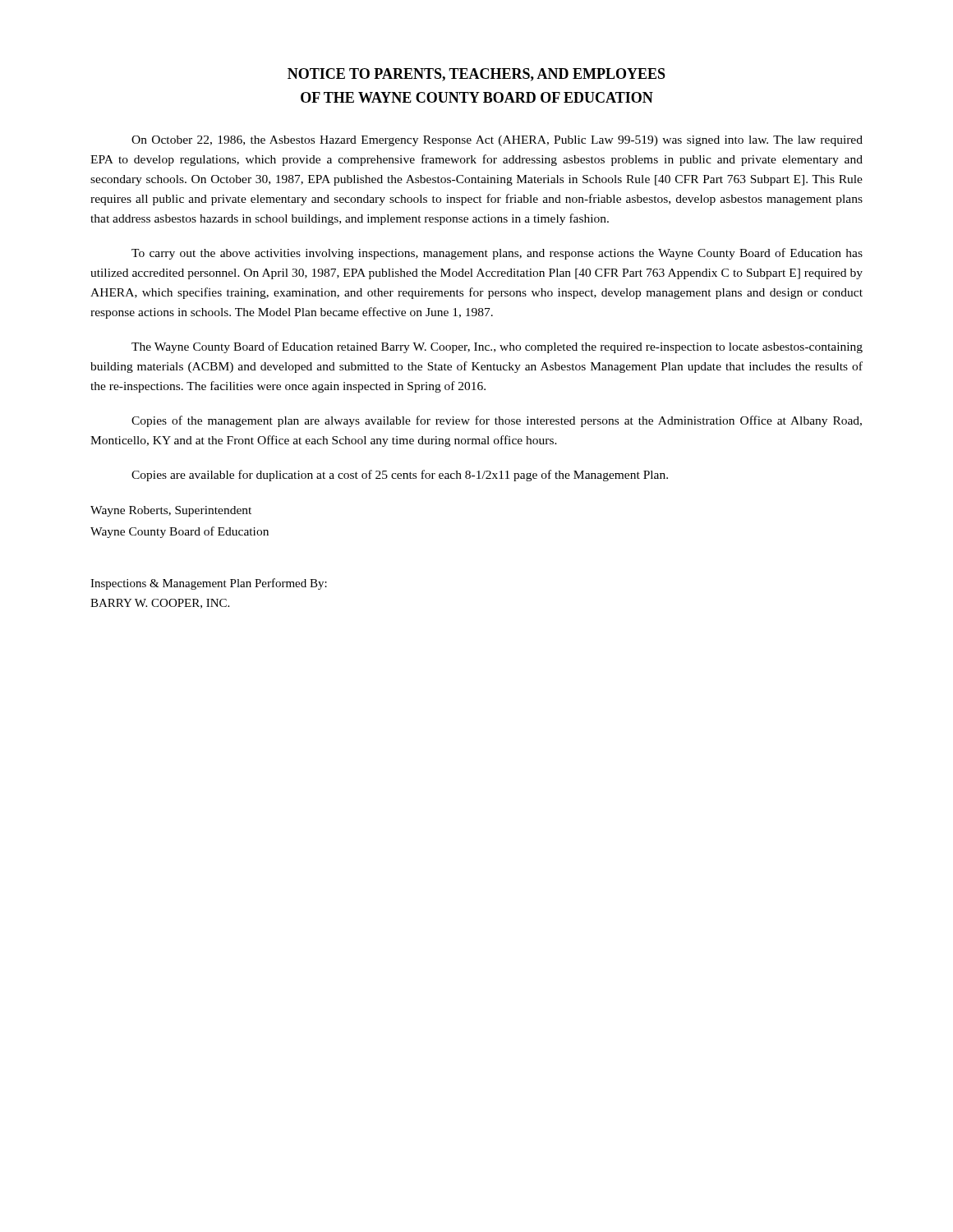The image size is (953, 1232).
Task: Click on the text block that says "On October 22, 1986,"
Action: coord(476,179)
